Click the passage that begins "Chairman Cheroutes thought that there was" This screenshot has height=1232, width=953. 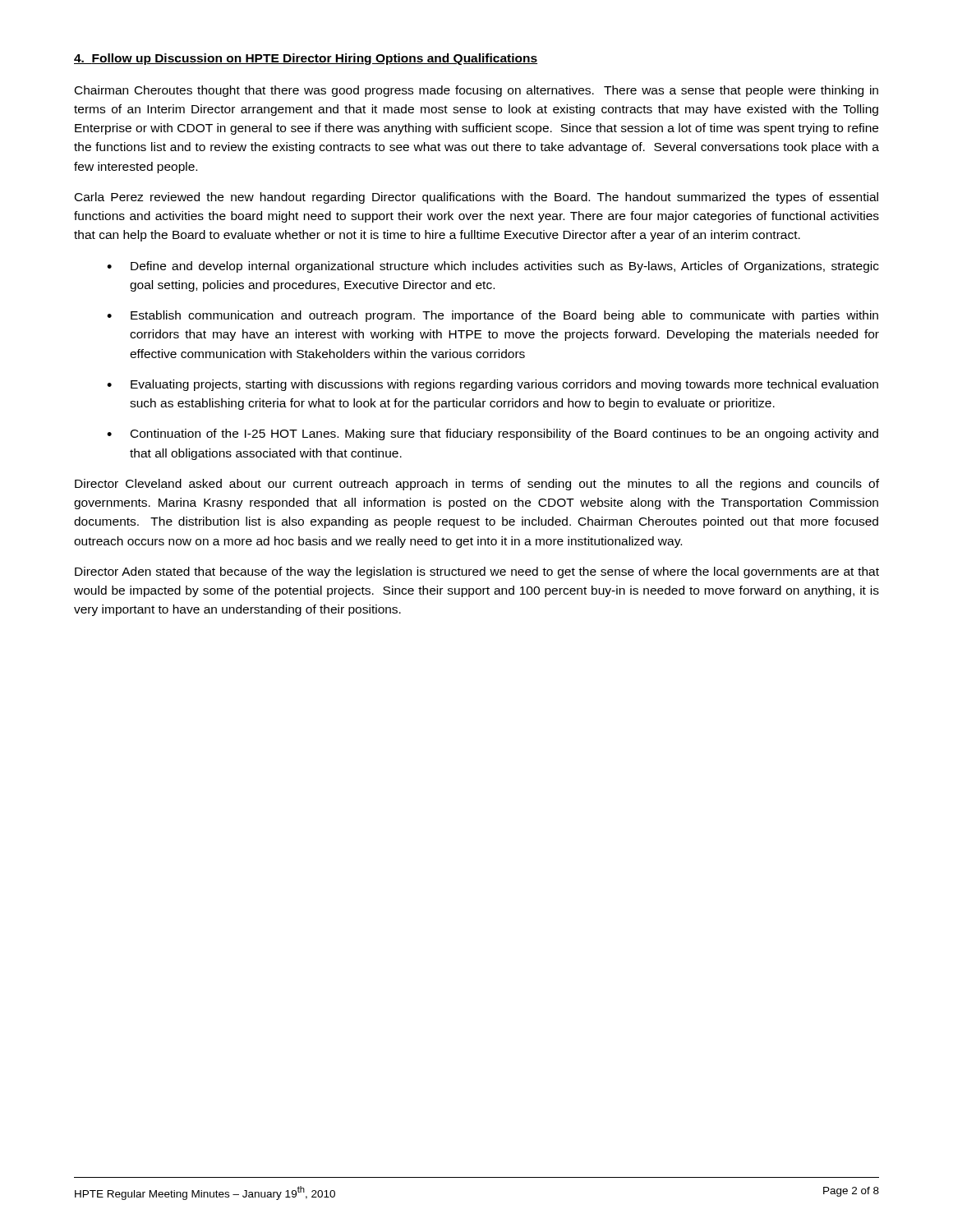[476, 128]
